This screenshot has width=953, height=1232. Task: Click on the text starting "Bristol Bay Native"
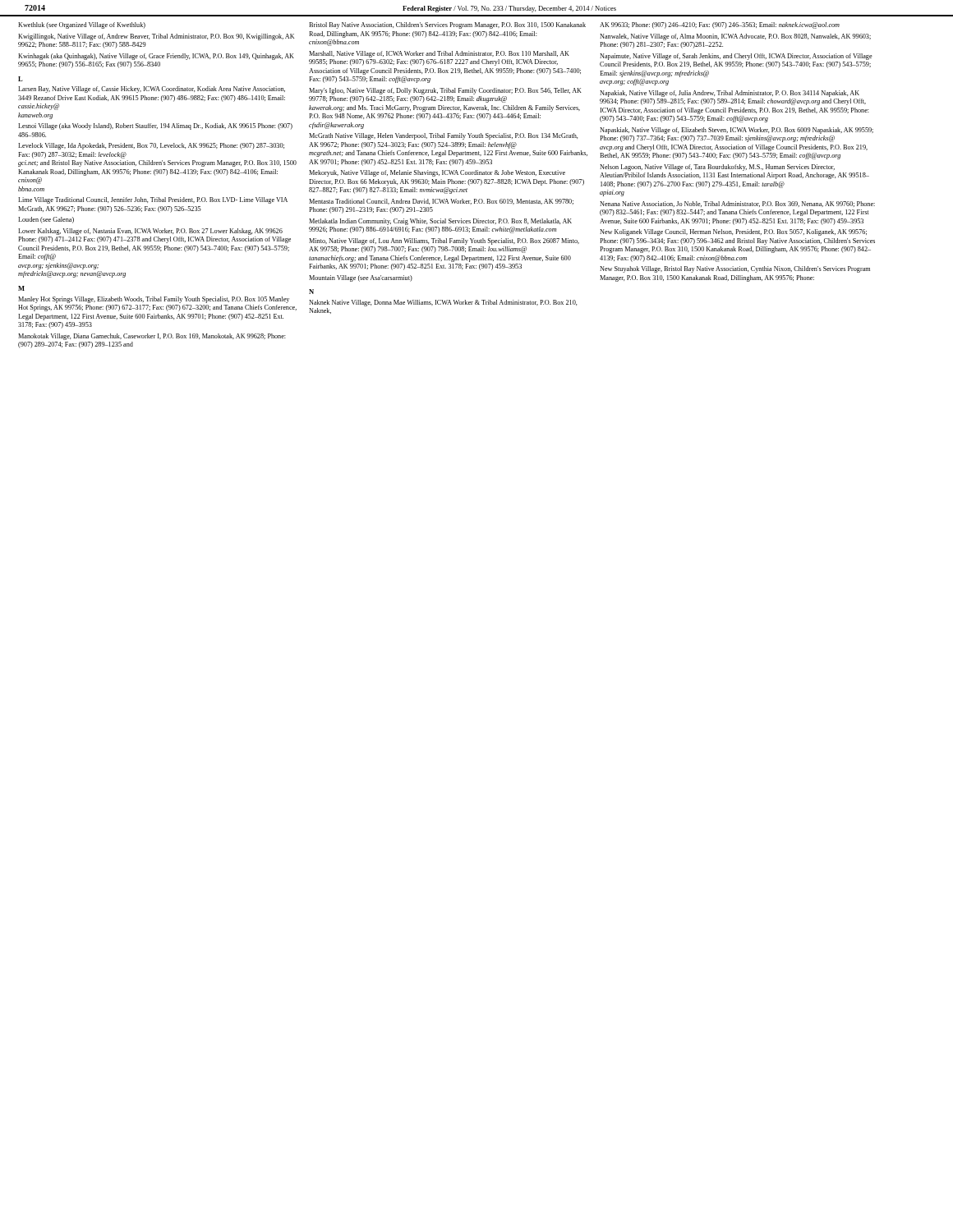point(447,34)
